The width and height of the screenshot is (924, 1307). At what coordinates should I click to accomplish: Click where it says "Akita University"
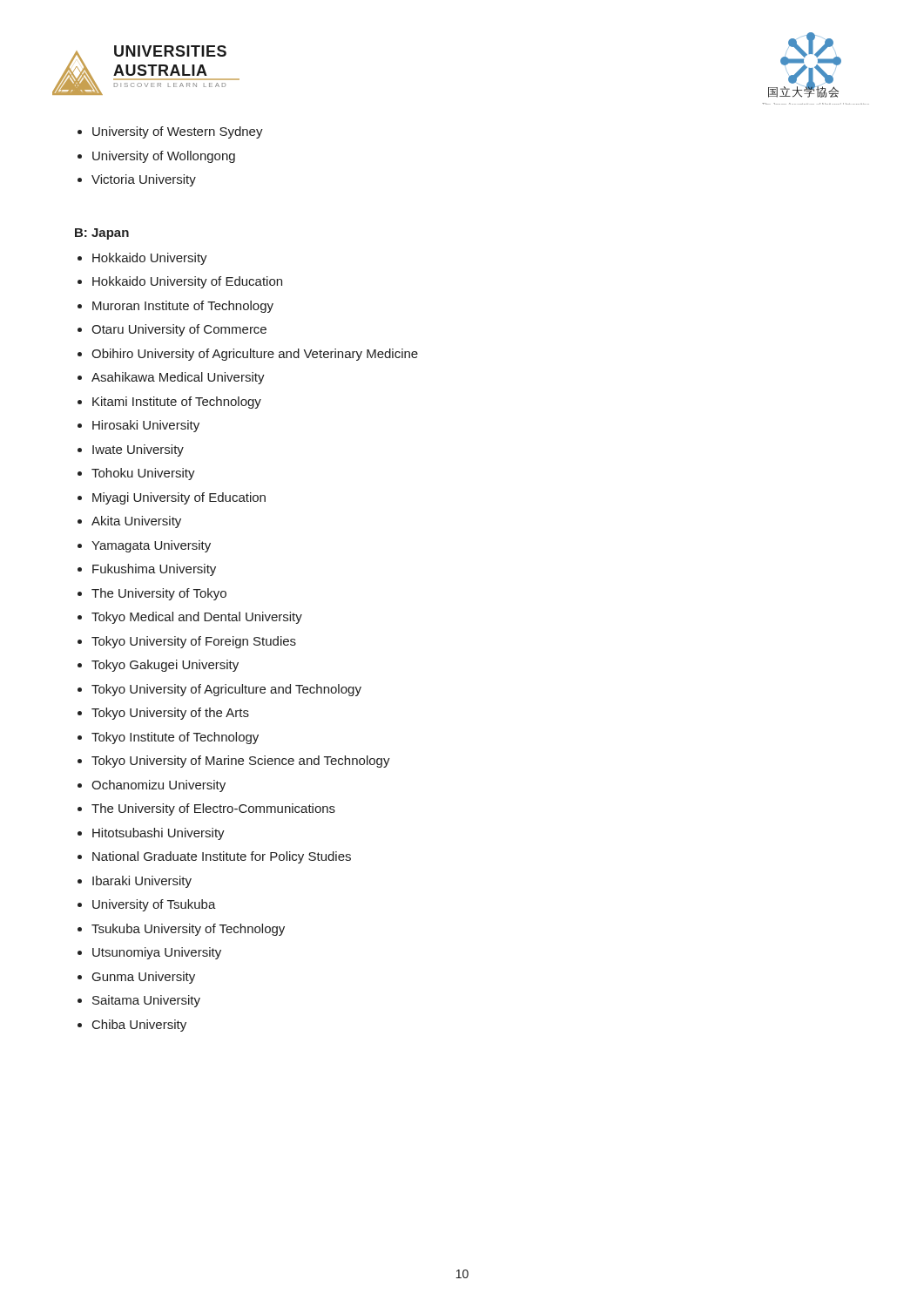click(136, 521)
